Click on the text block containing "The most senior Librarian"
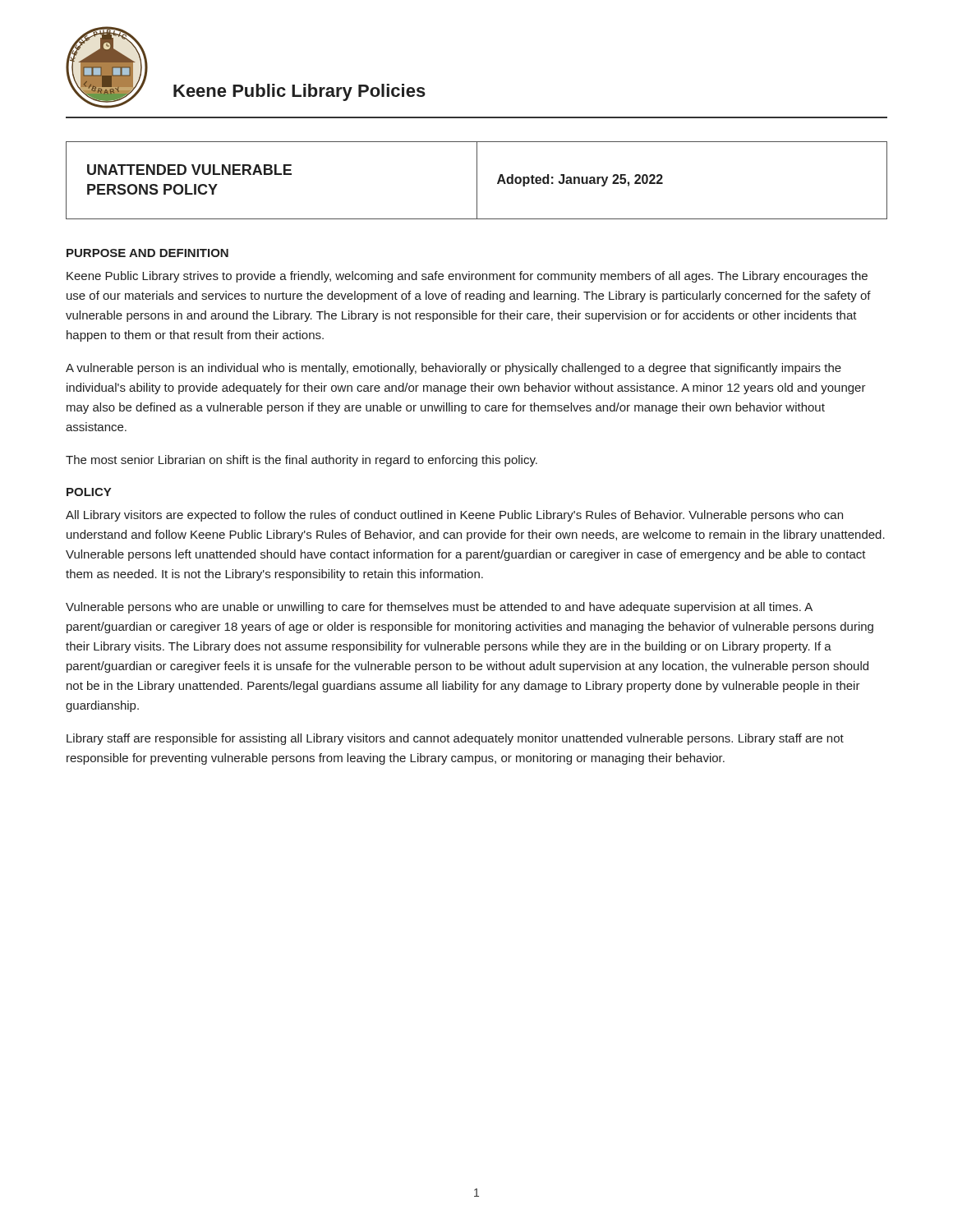The image size is (953, 1232). pyautogui.click(x=302, y=459)
